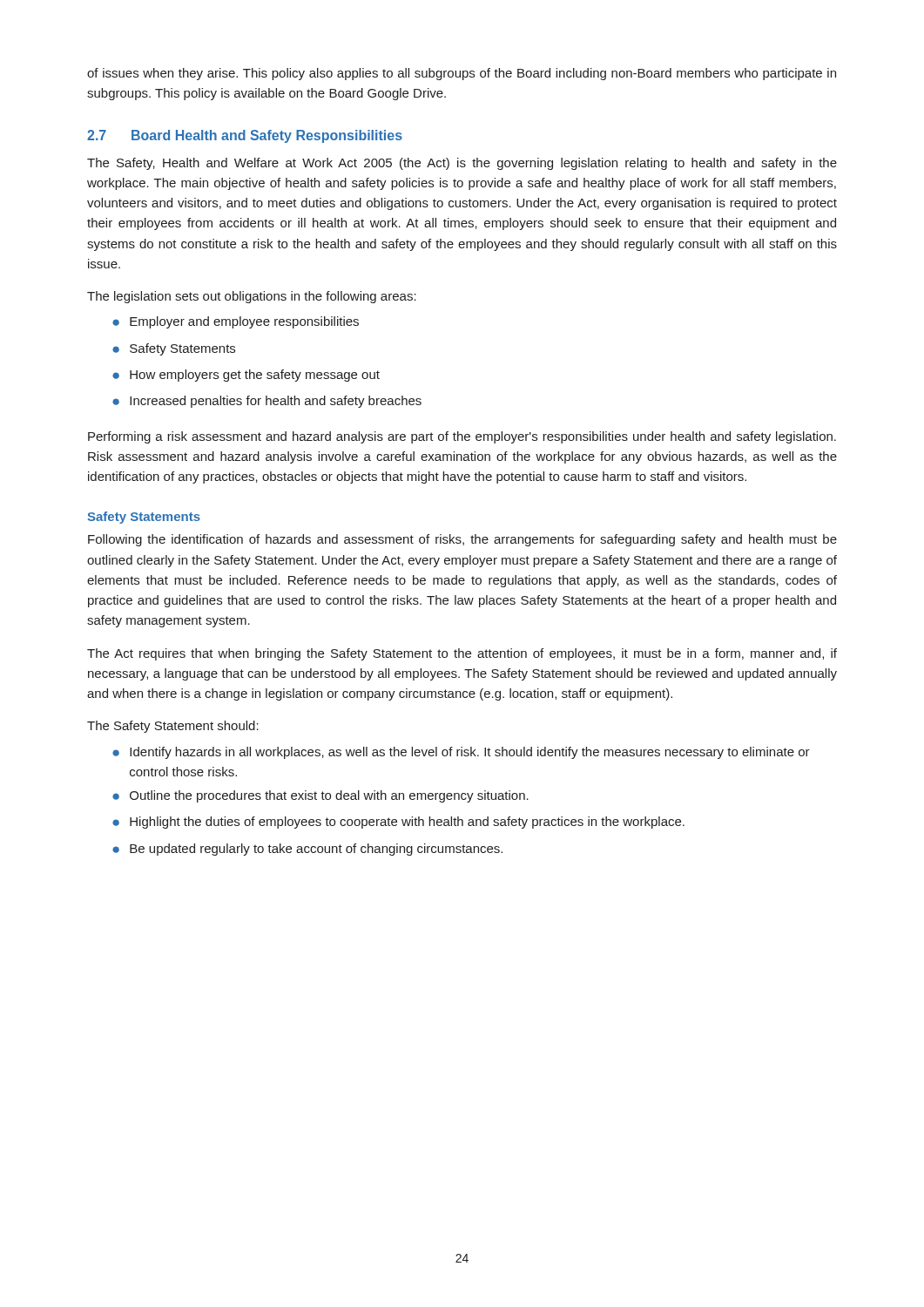924x1307 pixels.
Task: Point to the block starting "● Increased penalties for health"
Action: (x=267, y=402)
